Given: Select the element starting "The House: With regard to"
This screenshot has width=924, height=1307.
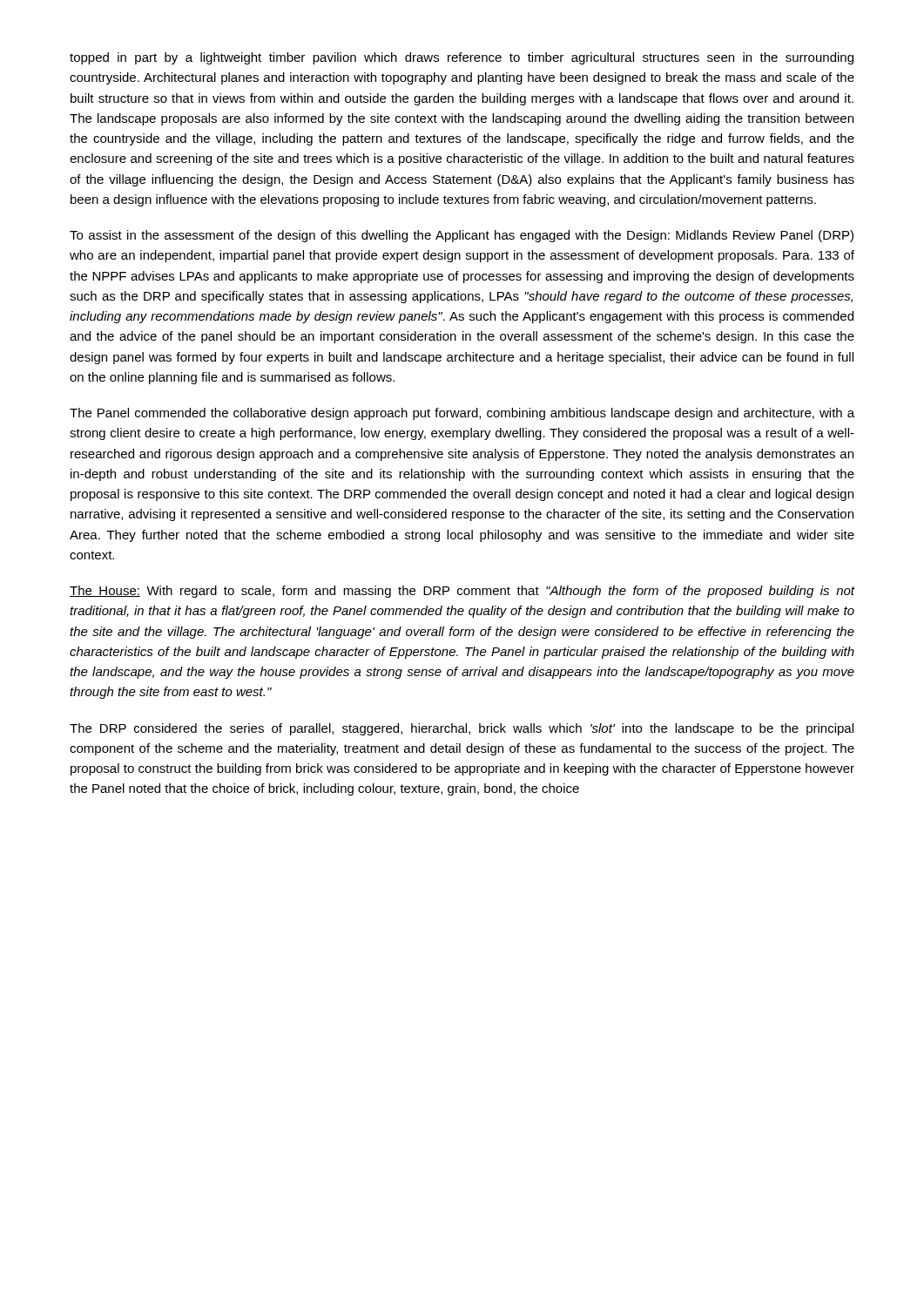Looking at the screenshot, I should 462,641.
